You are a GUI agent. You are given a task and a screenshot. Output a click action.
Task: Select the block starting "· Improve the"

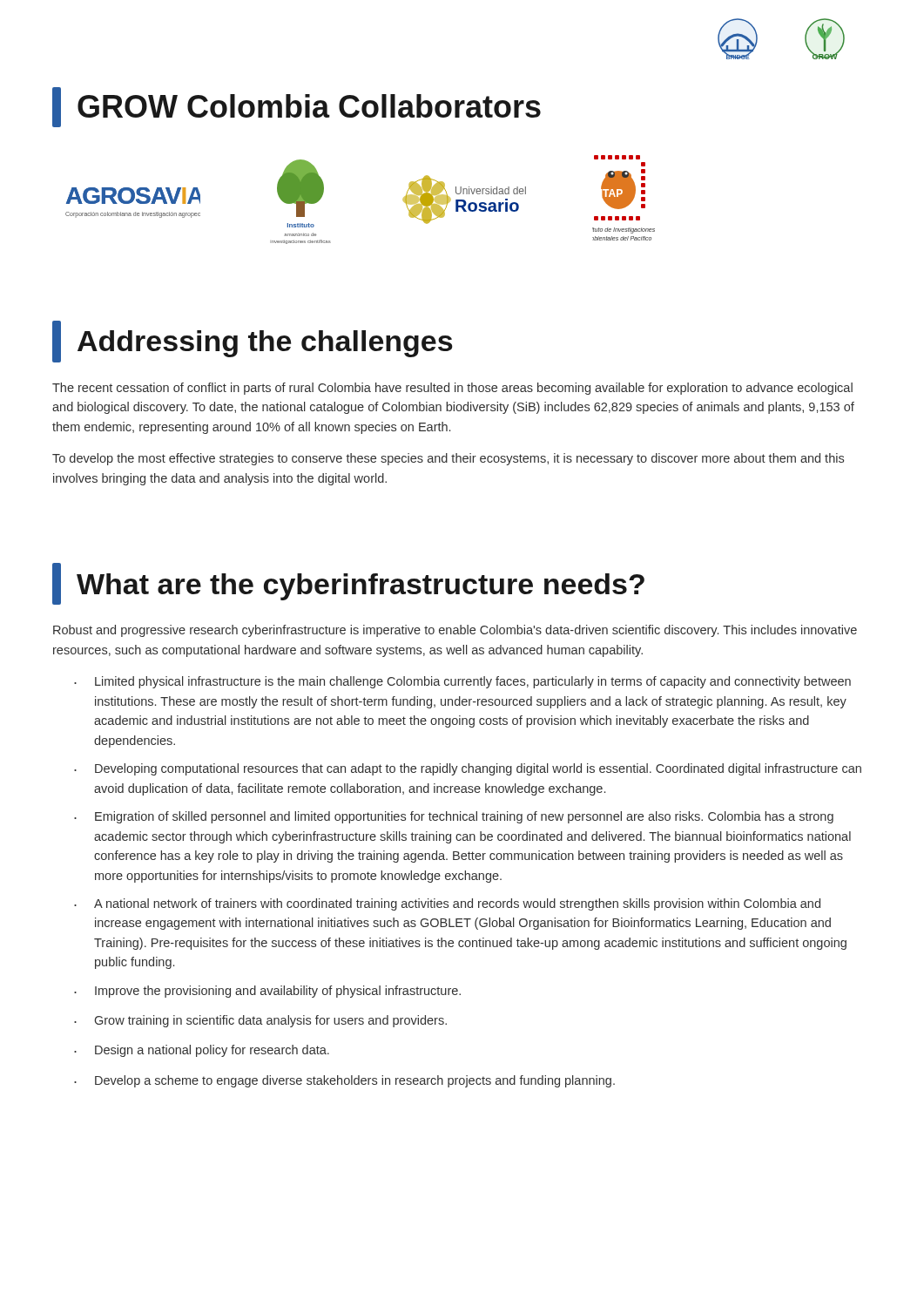coord(267,992)
